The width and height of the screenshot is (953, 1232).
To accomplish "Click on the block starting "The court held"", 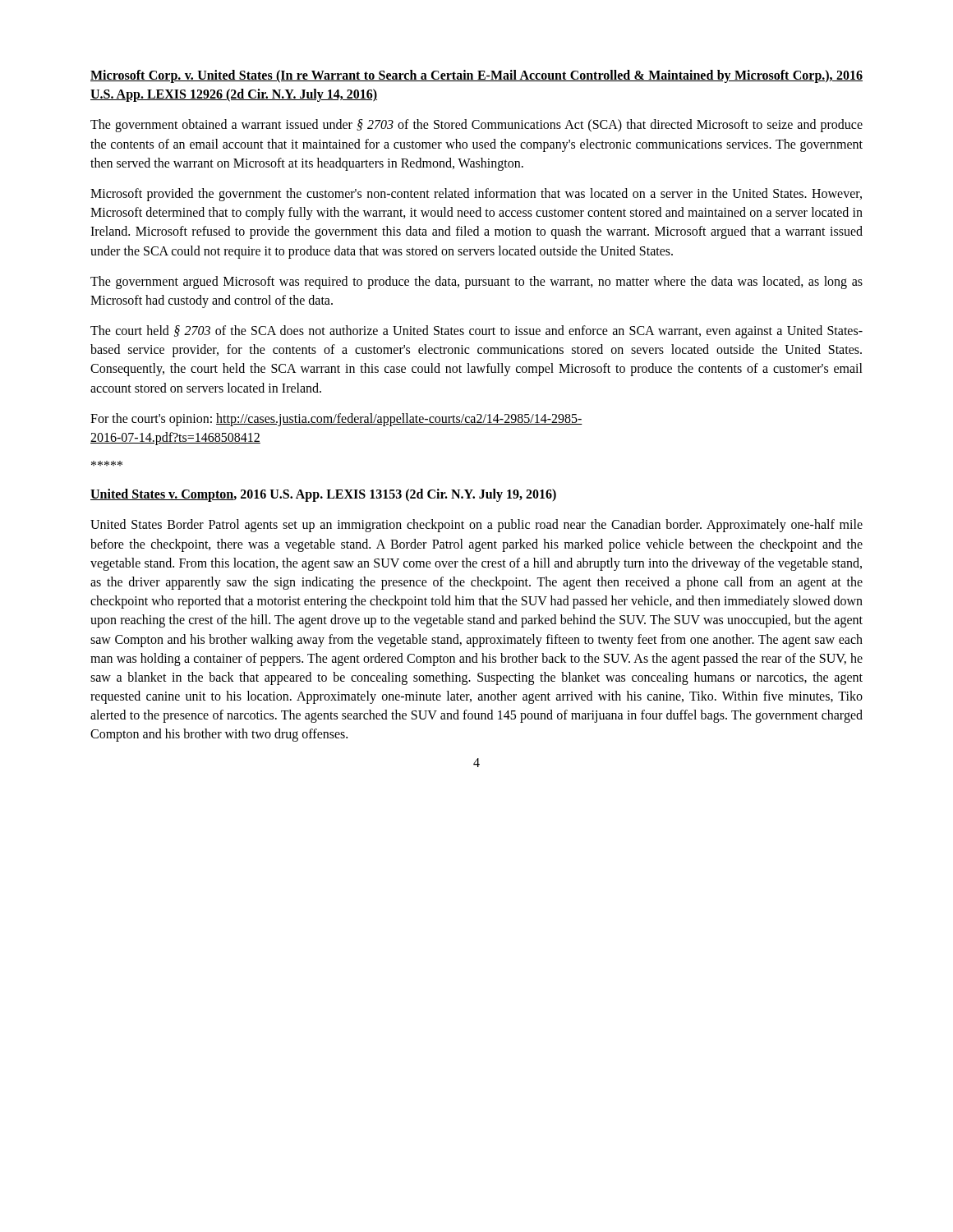I will pos(476,359).
